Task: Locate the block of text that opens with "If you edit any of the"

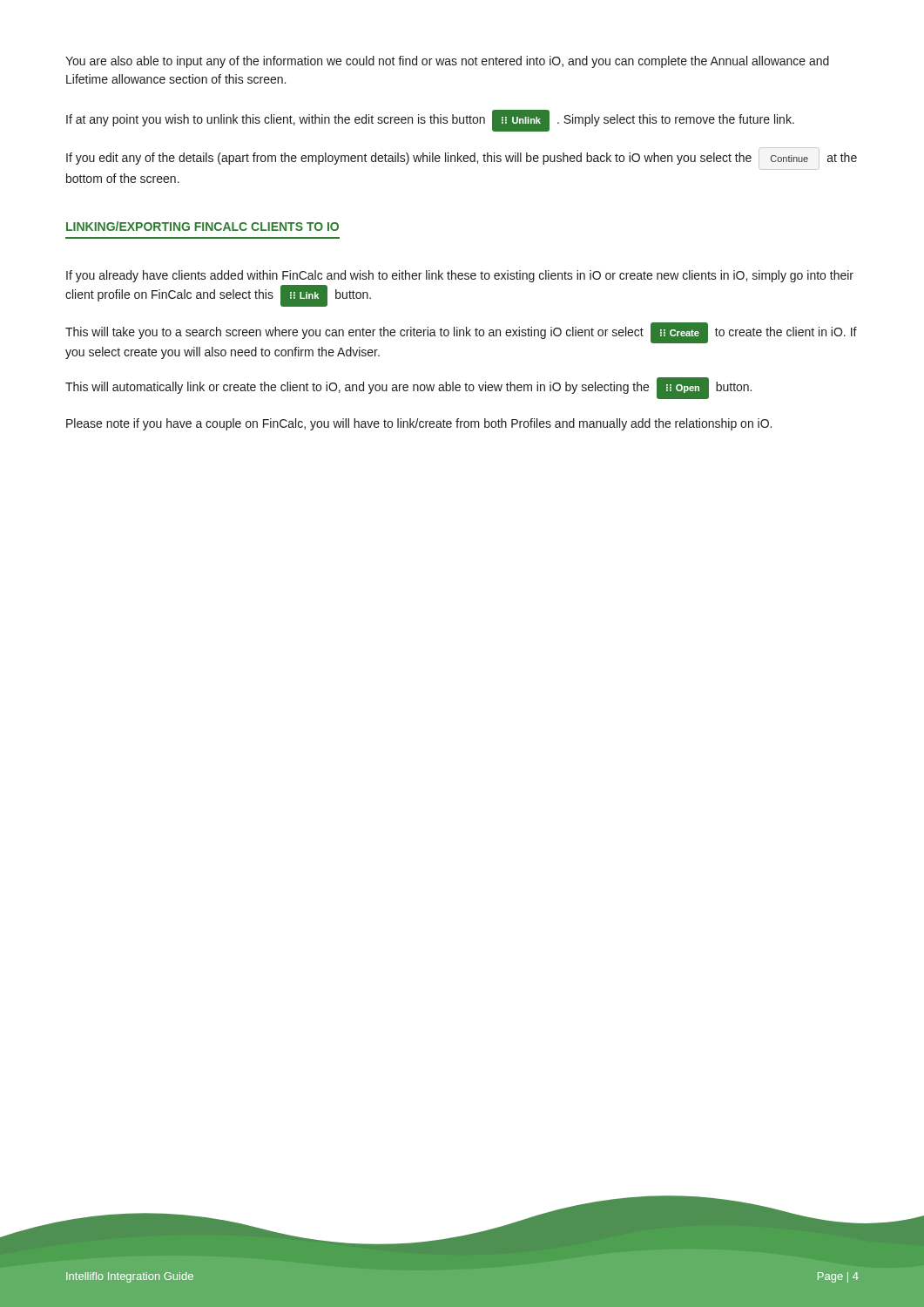Action: click(461, 166)
